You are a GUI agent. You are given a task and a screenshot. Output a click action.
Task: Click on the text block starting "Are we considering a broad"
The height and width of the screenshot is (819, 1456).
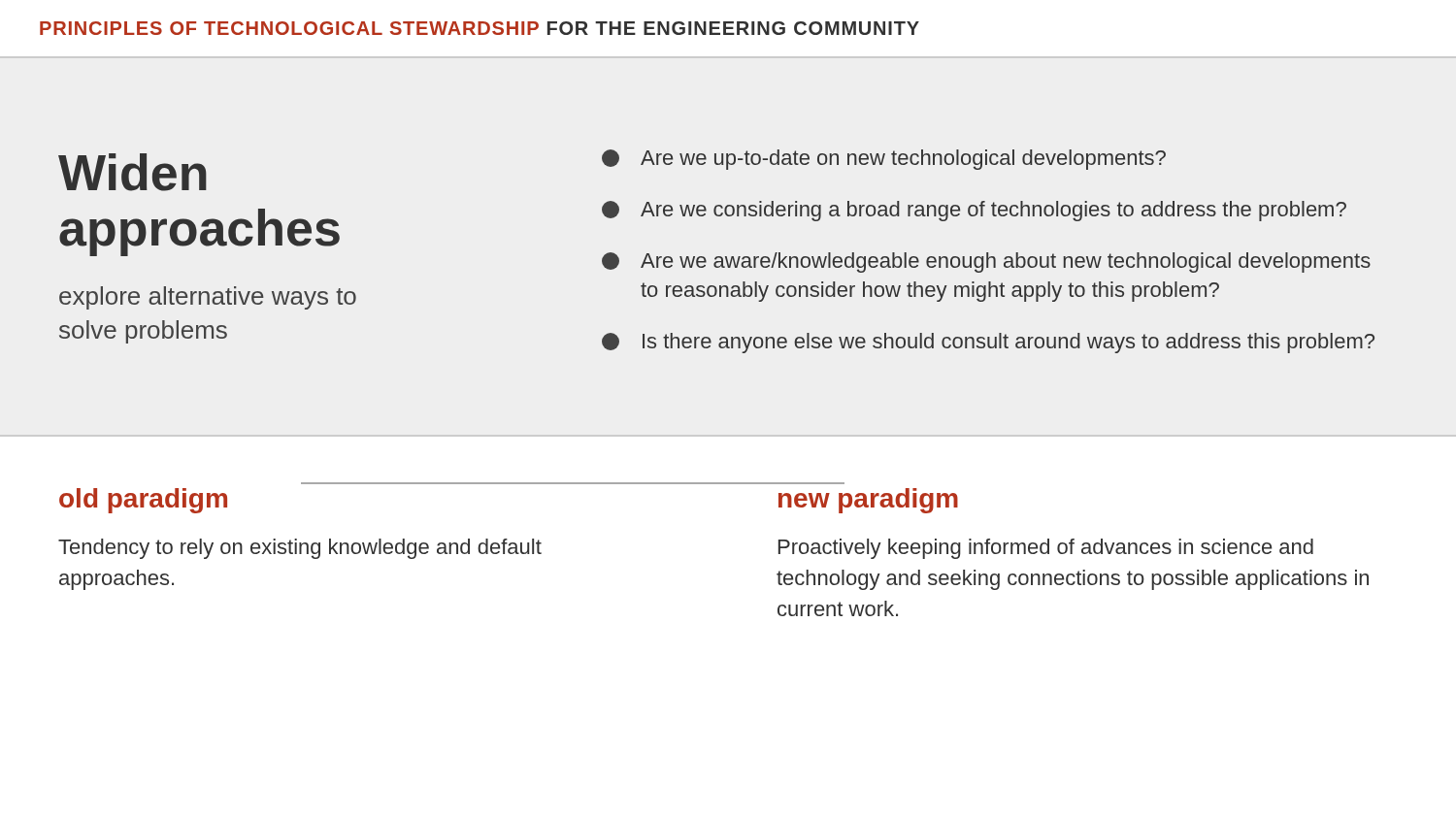[974, 210]
